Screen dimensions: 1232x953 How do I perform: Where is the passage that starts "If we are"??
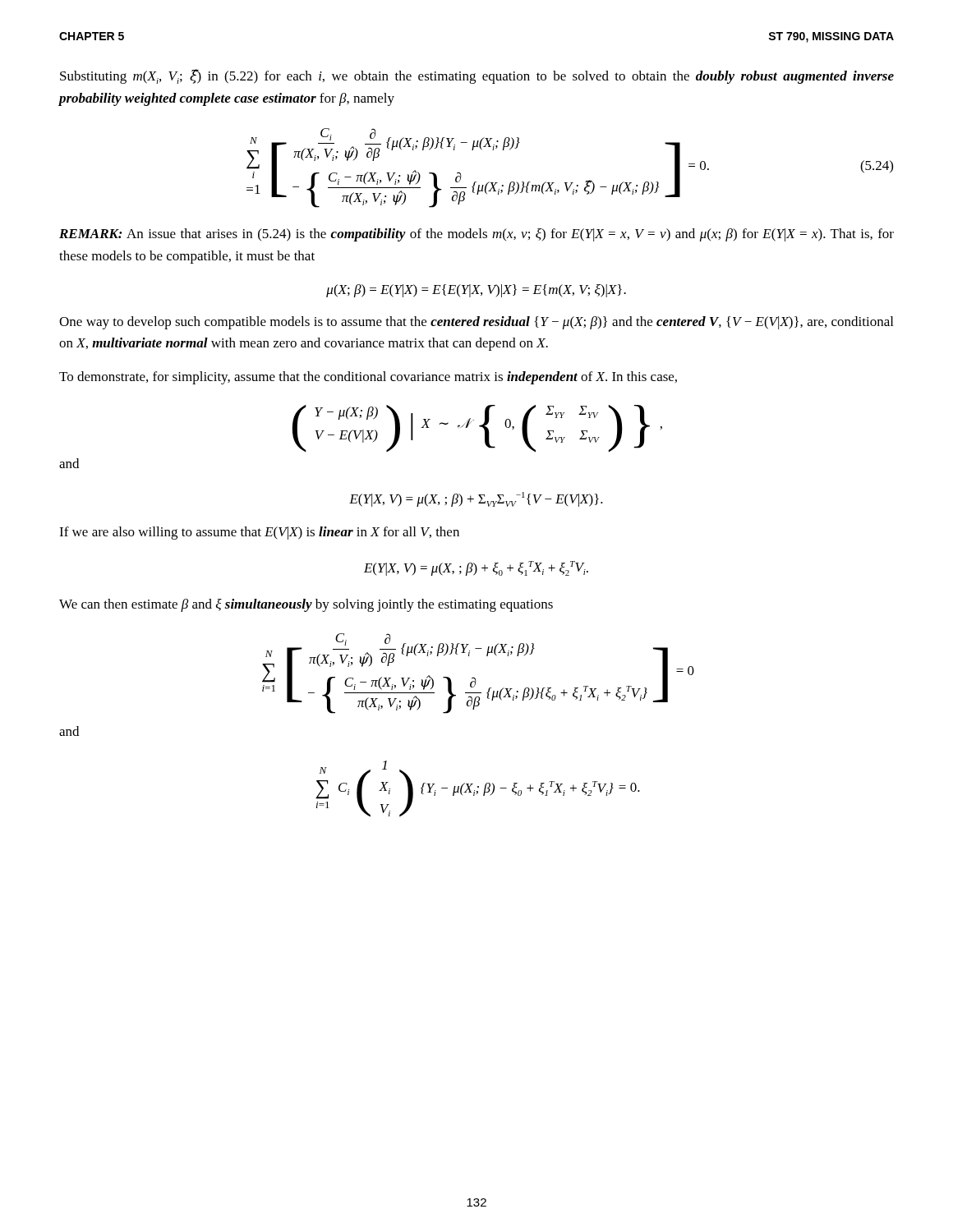click(259, 532)
